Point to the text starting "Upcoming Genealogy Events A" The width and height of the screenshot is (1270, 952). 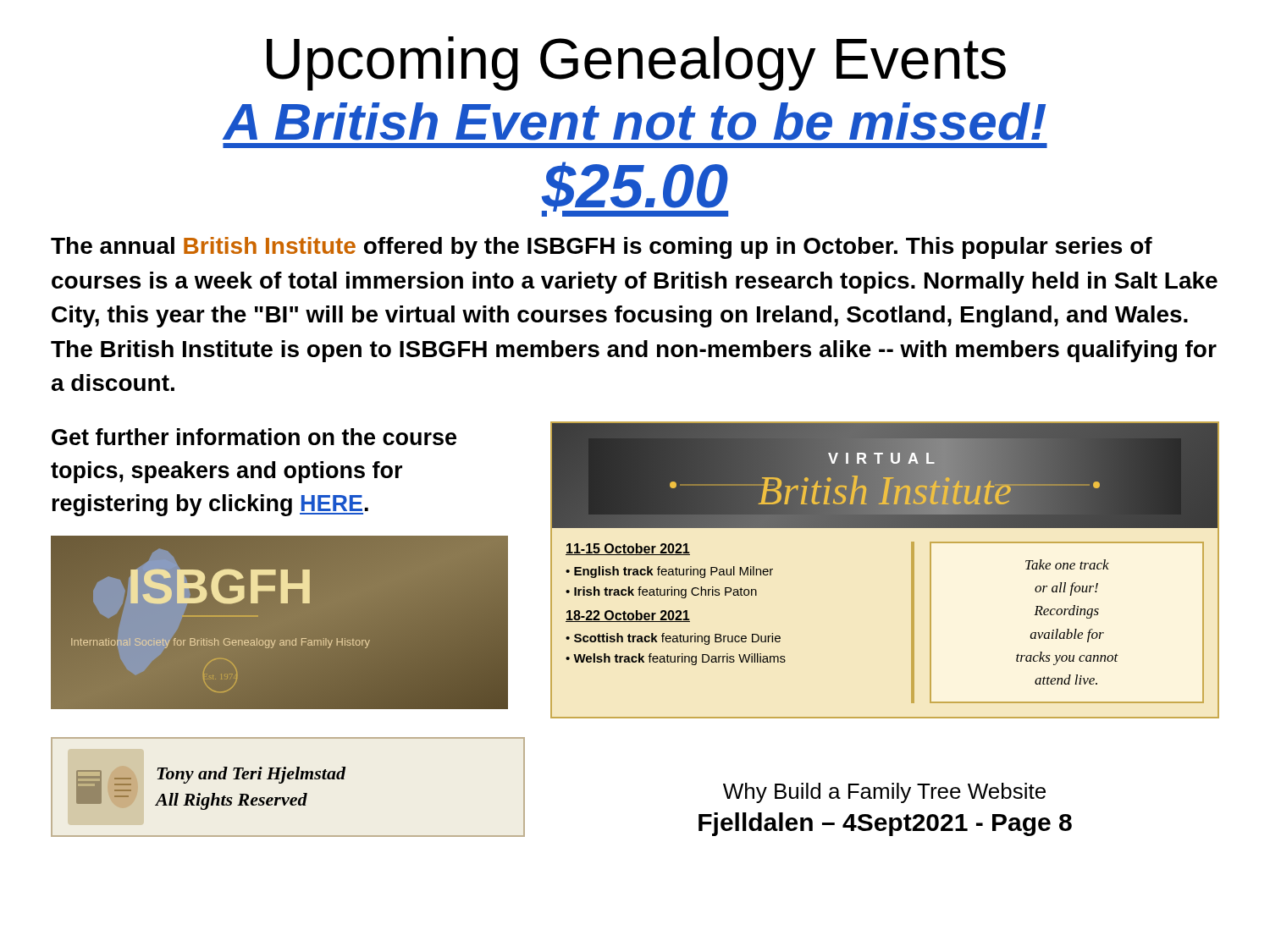point(635,123)
